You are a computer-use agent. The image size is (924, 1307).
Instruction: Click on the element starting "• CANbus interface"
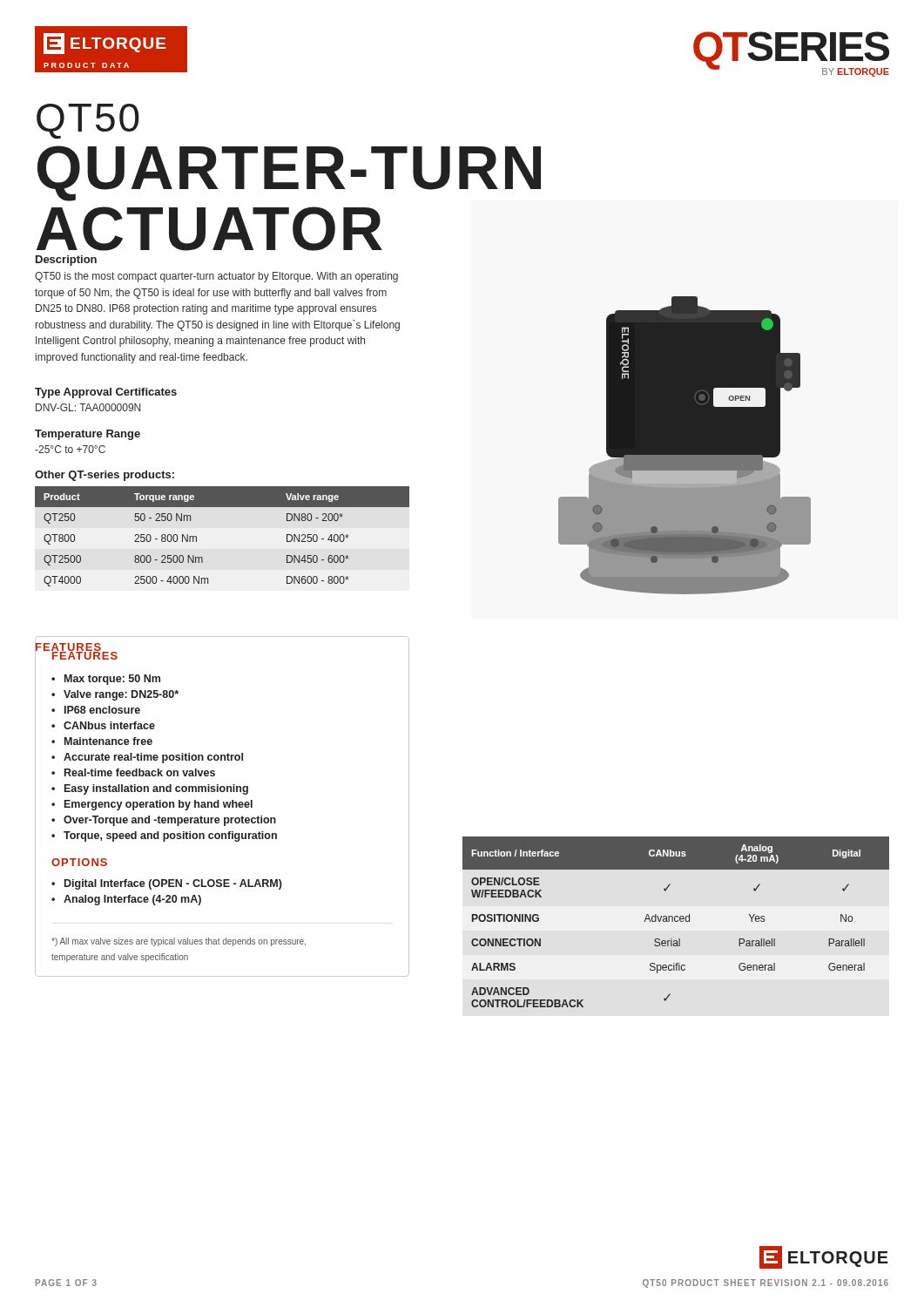point(103,726)
